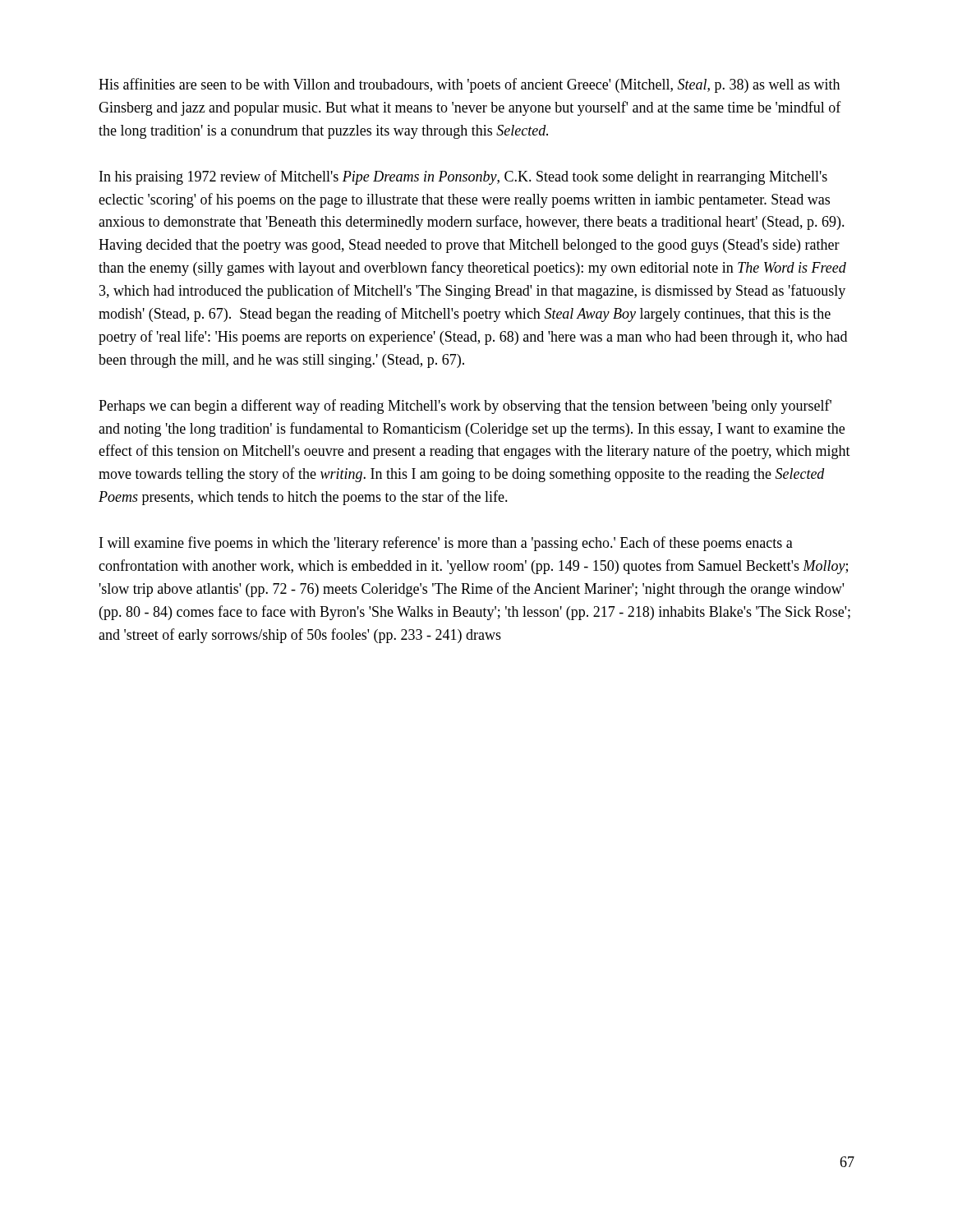Locate the region starting "His affinities are seen to"
Screen dimensions: 1232x953
click(470, 107)
